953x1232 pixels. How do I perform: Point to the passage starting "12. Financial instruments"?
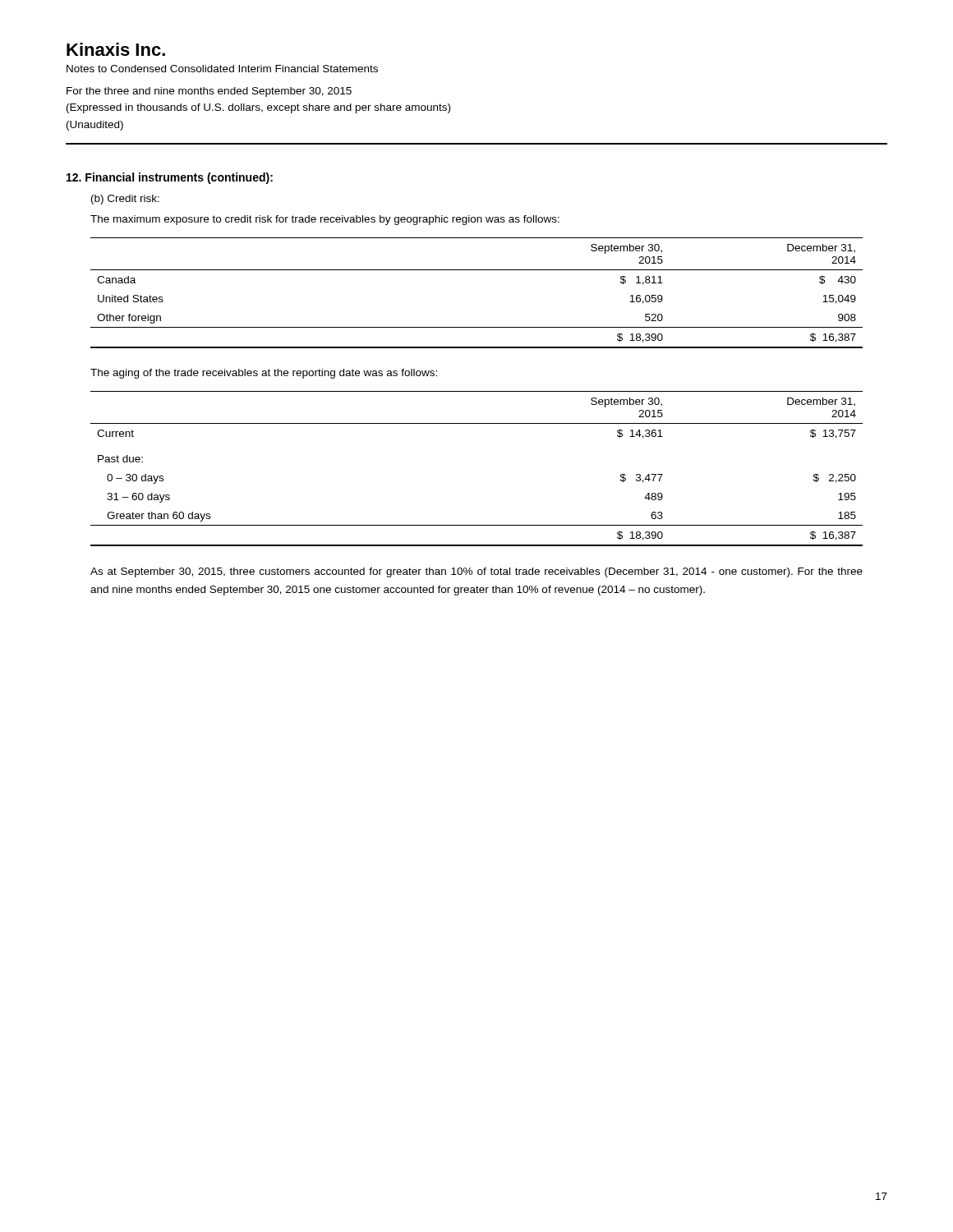click(170, 177)
